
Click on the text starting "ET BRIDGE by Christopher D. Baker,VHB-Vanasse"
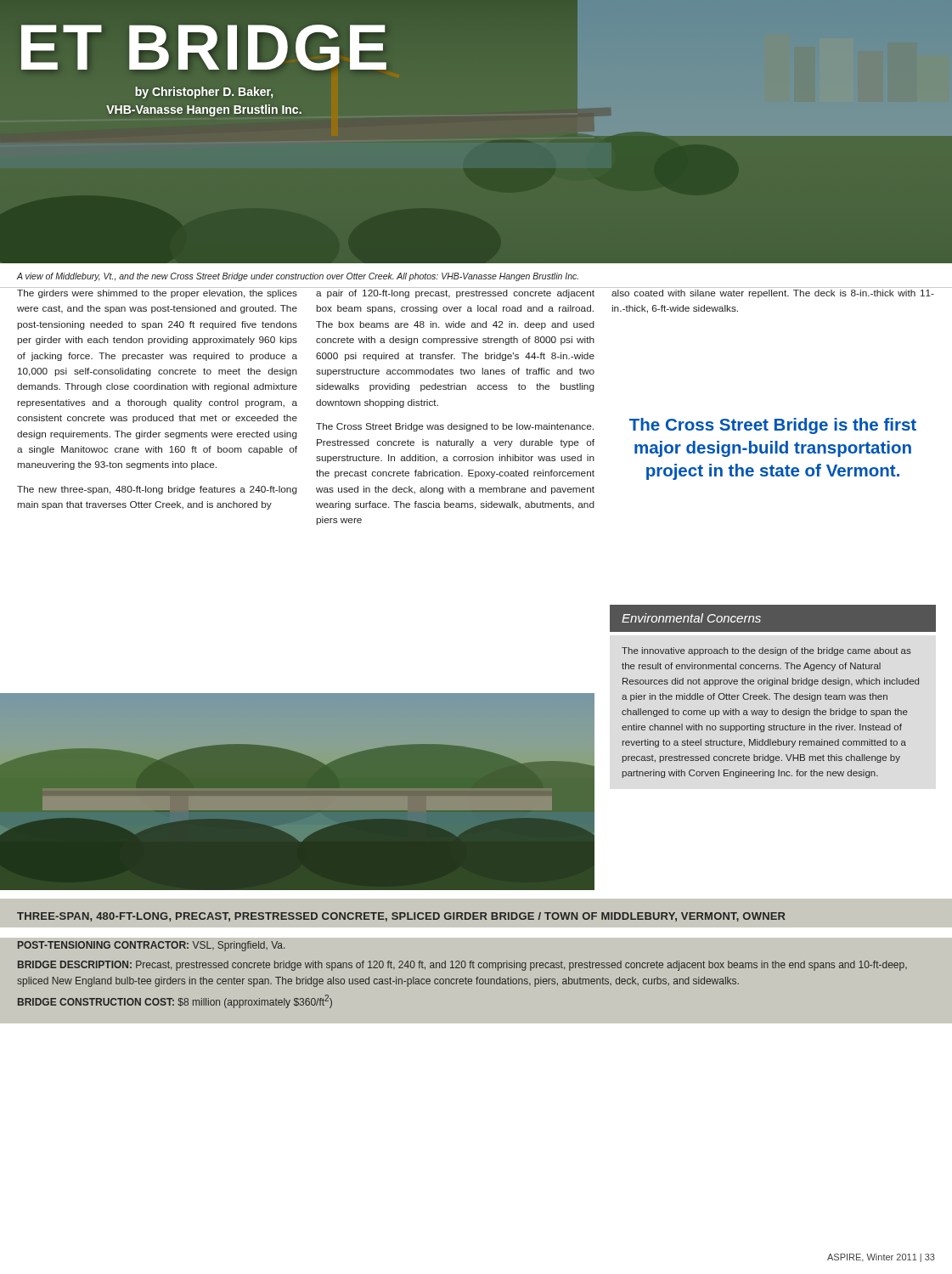pyautogui.click(x=204, y=67)
